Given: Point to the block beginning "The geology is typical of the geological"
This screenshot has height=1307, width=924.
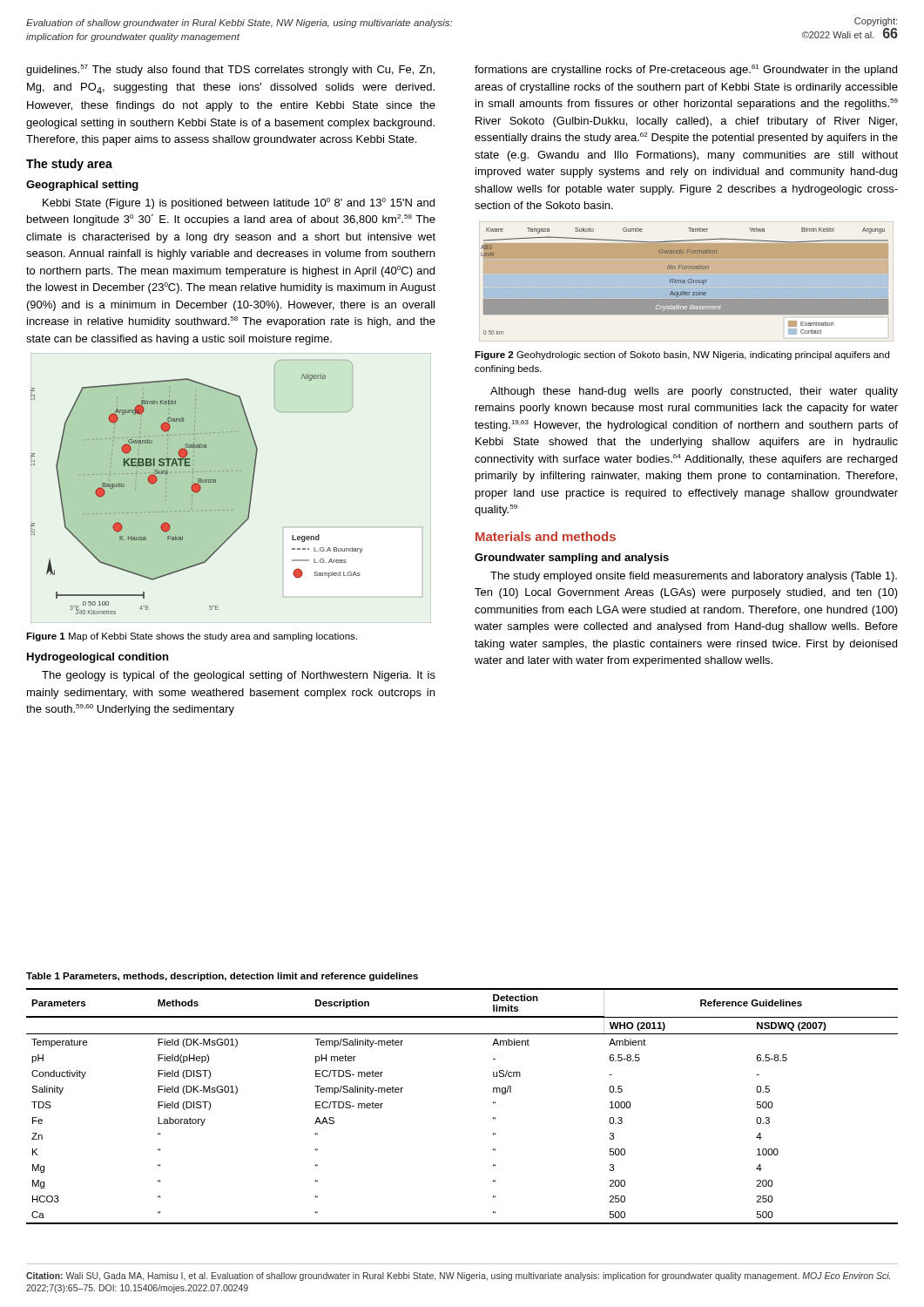Looking at the screenshot, I should [231, 692].
